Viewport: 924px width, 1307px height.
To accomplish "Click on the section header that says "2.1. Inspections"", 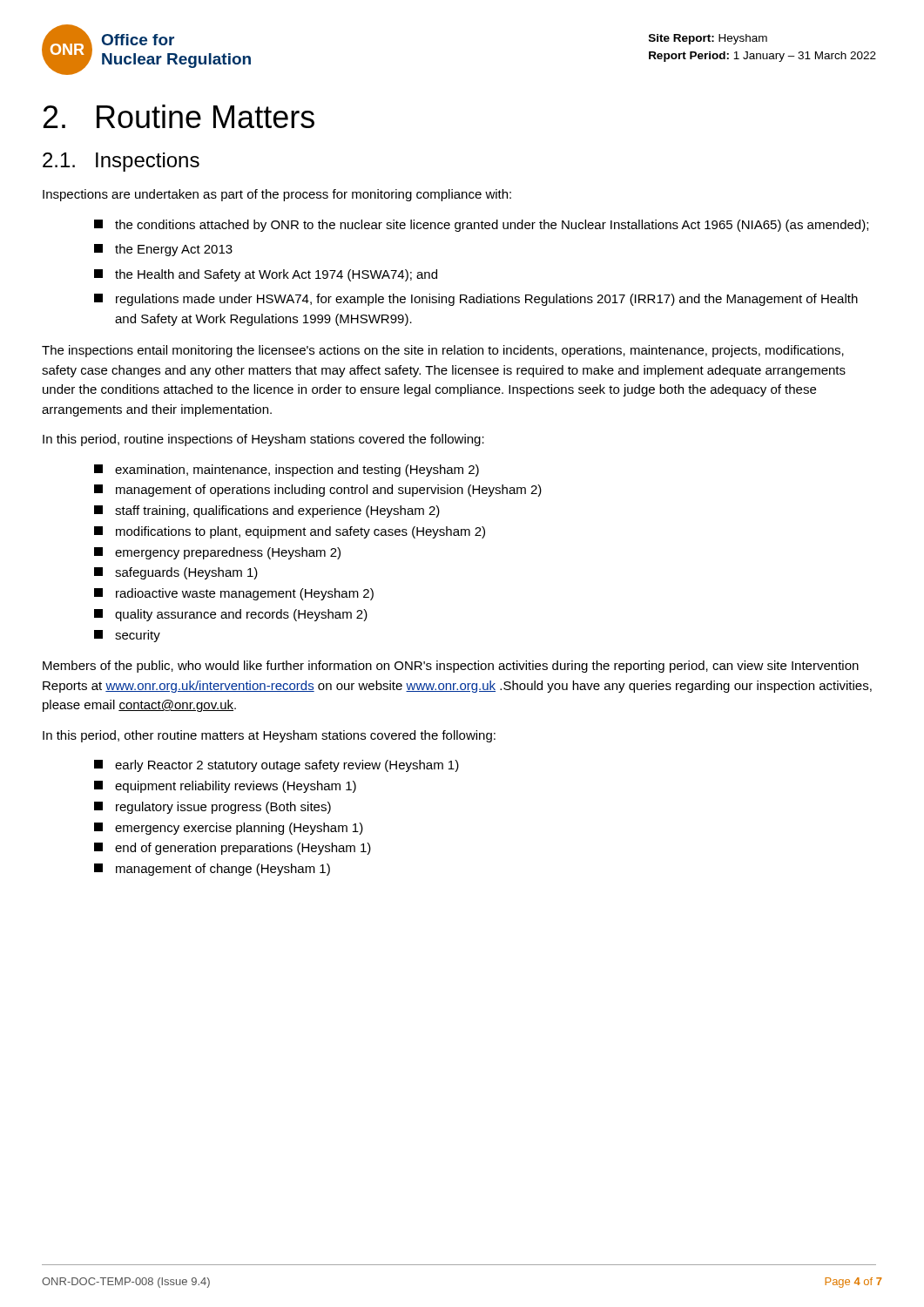I will pos(121,160).
